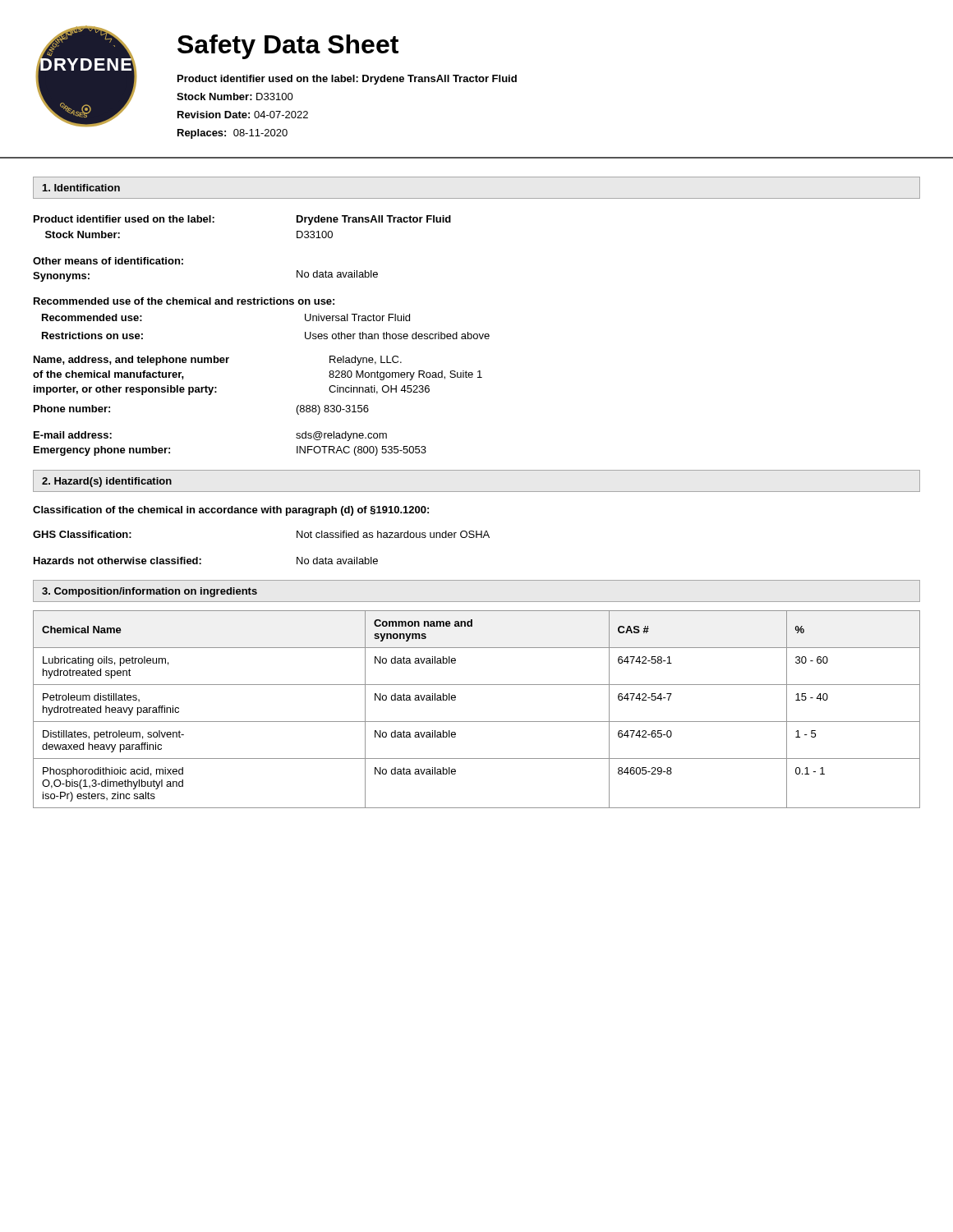Click the passage that begins "Recommended use of the chemical and restrictions on"

point(184,301)
